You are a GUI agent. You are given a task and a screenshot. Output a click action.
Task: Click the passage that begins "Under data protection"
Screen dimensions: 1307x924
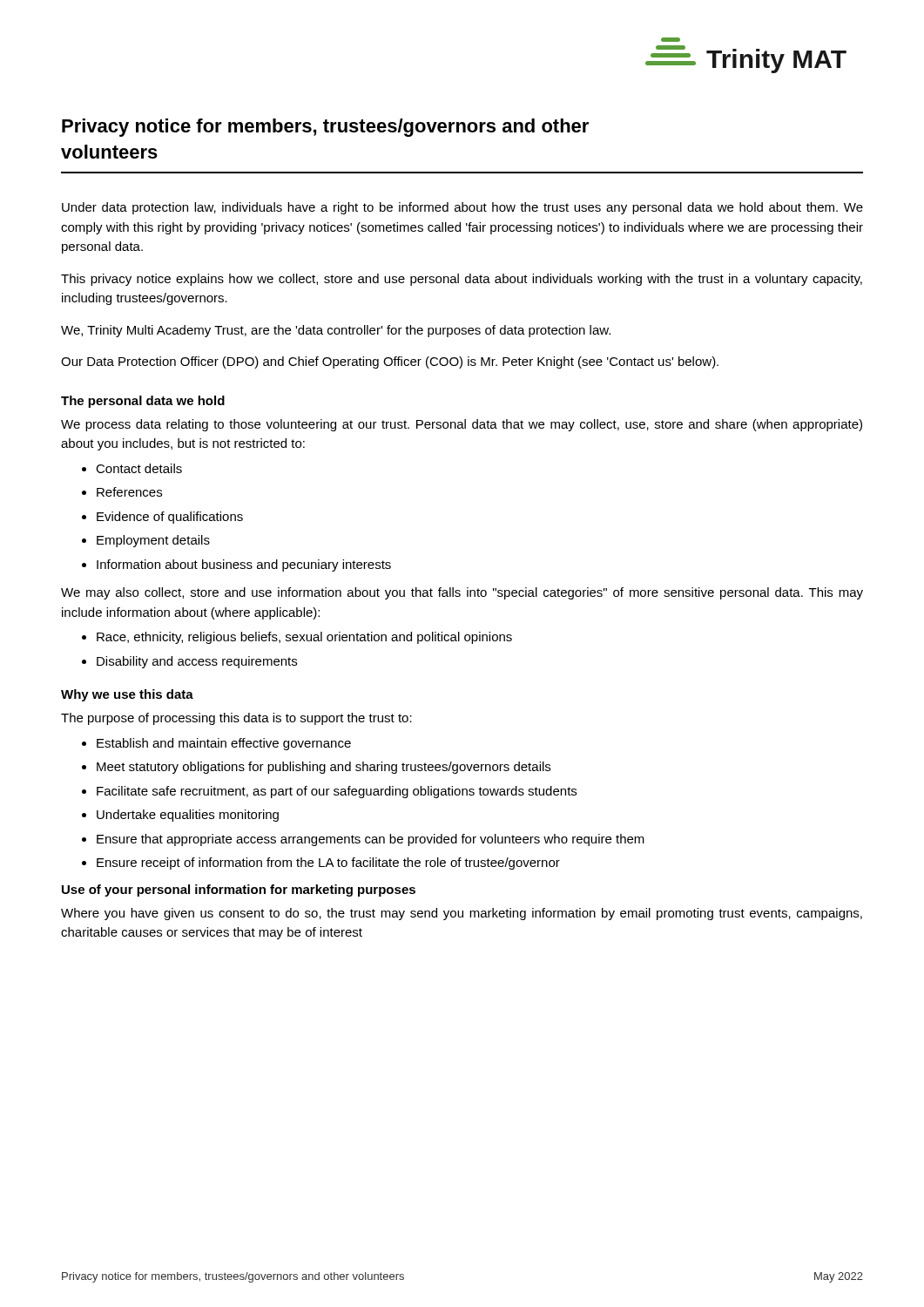click(x=462, y=227)
